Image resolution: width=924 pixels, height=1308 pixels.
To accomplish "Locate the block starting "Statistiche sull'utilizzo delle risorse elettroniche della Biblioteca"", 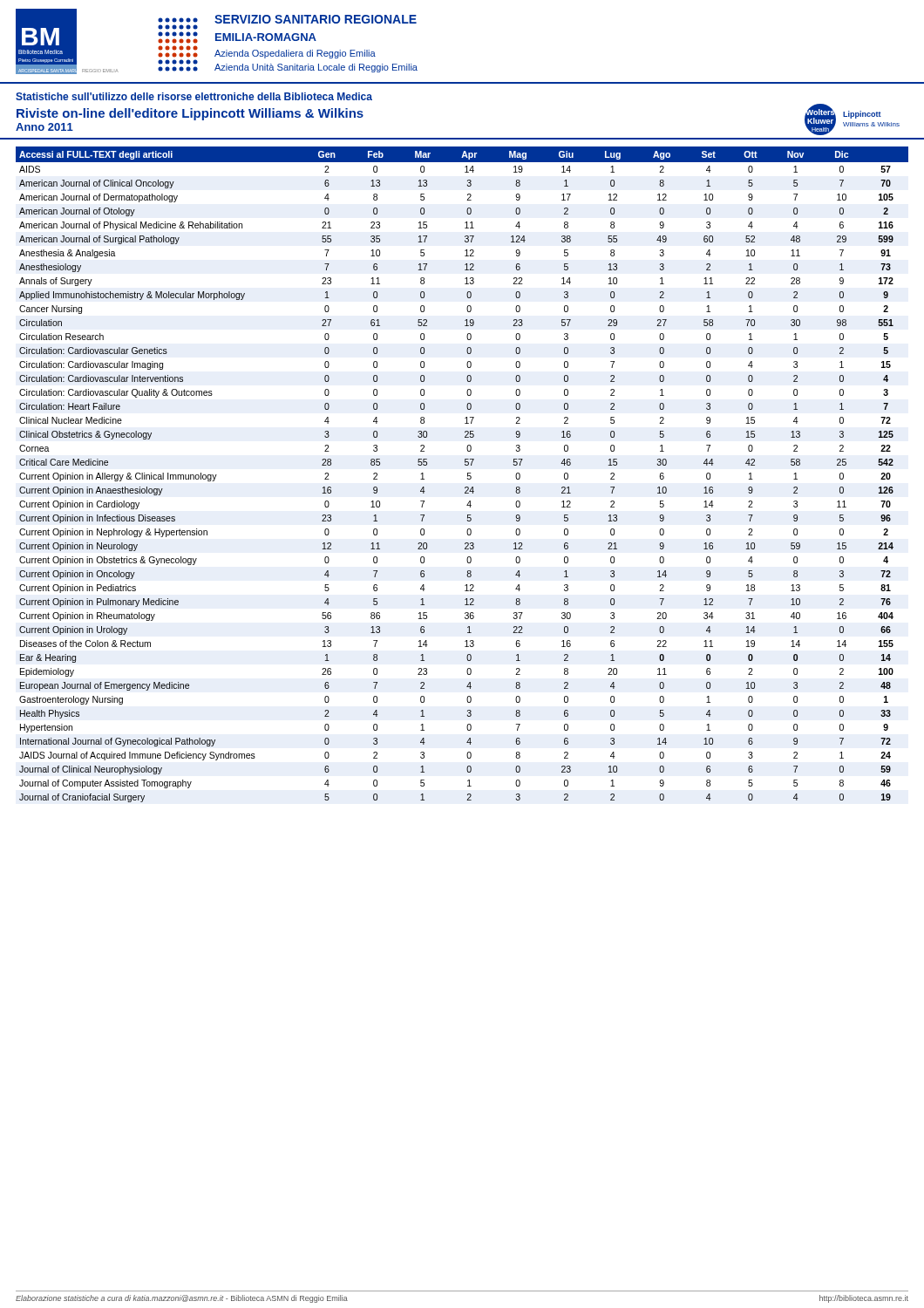I will coord(194,96).
